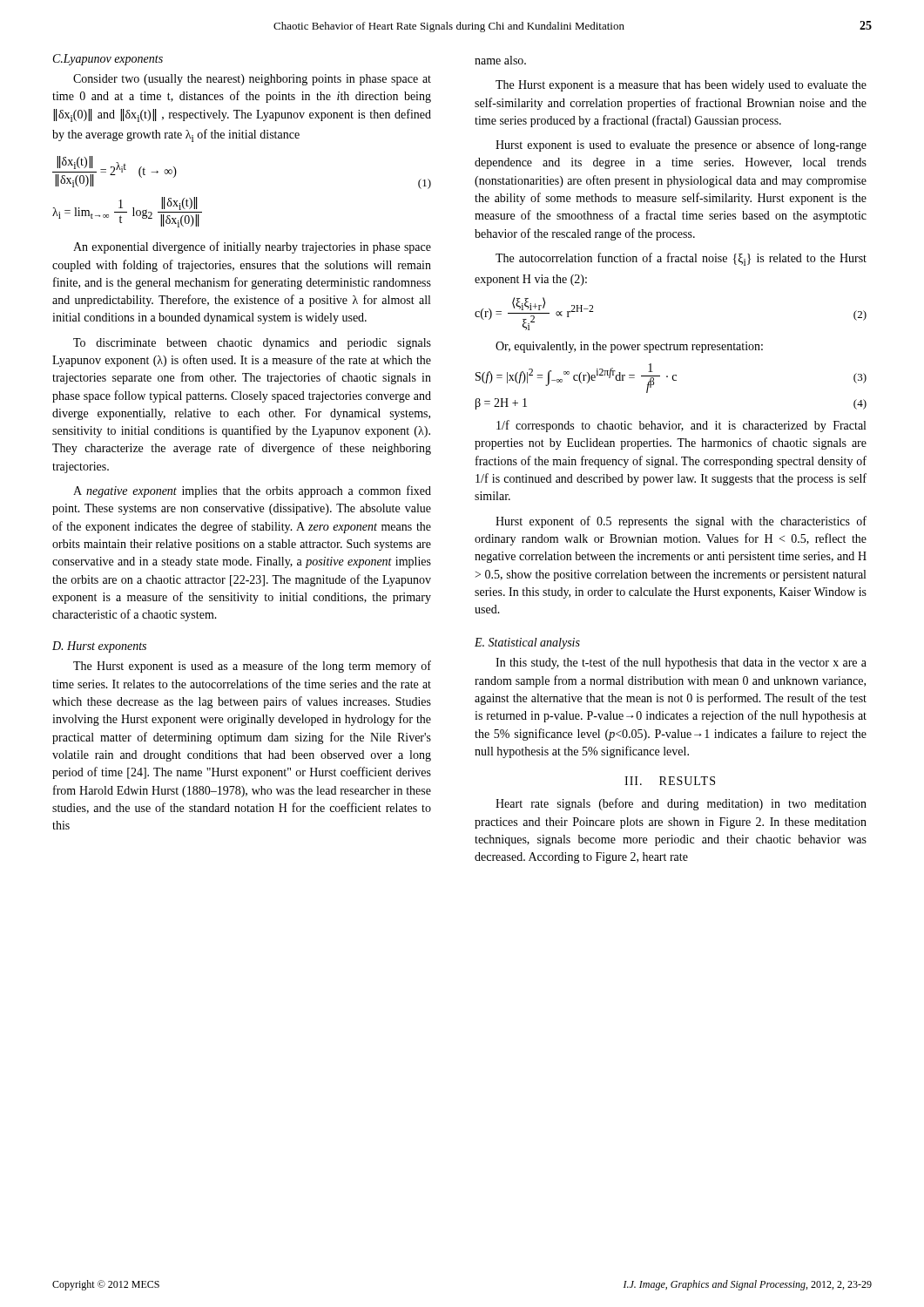Click on the text block that says "1/f corresponds to chaotic behavior,"
This screenshot has width=924, height=1307.
pyautogui.click(x=671, y=518)
